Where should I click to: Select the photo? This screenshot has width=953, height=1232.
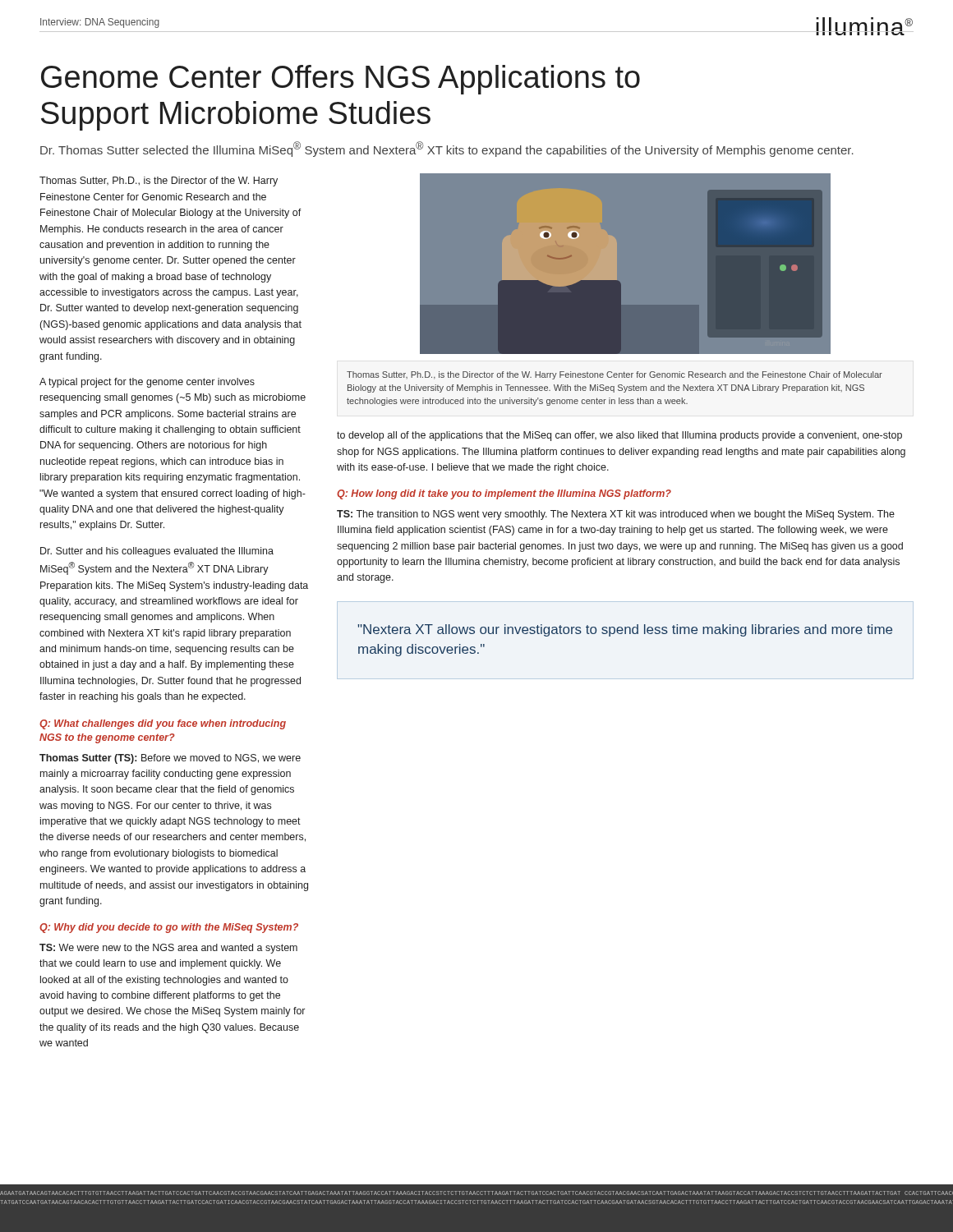[625, 264]
